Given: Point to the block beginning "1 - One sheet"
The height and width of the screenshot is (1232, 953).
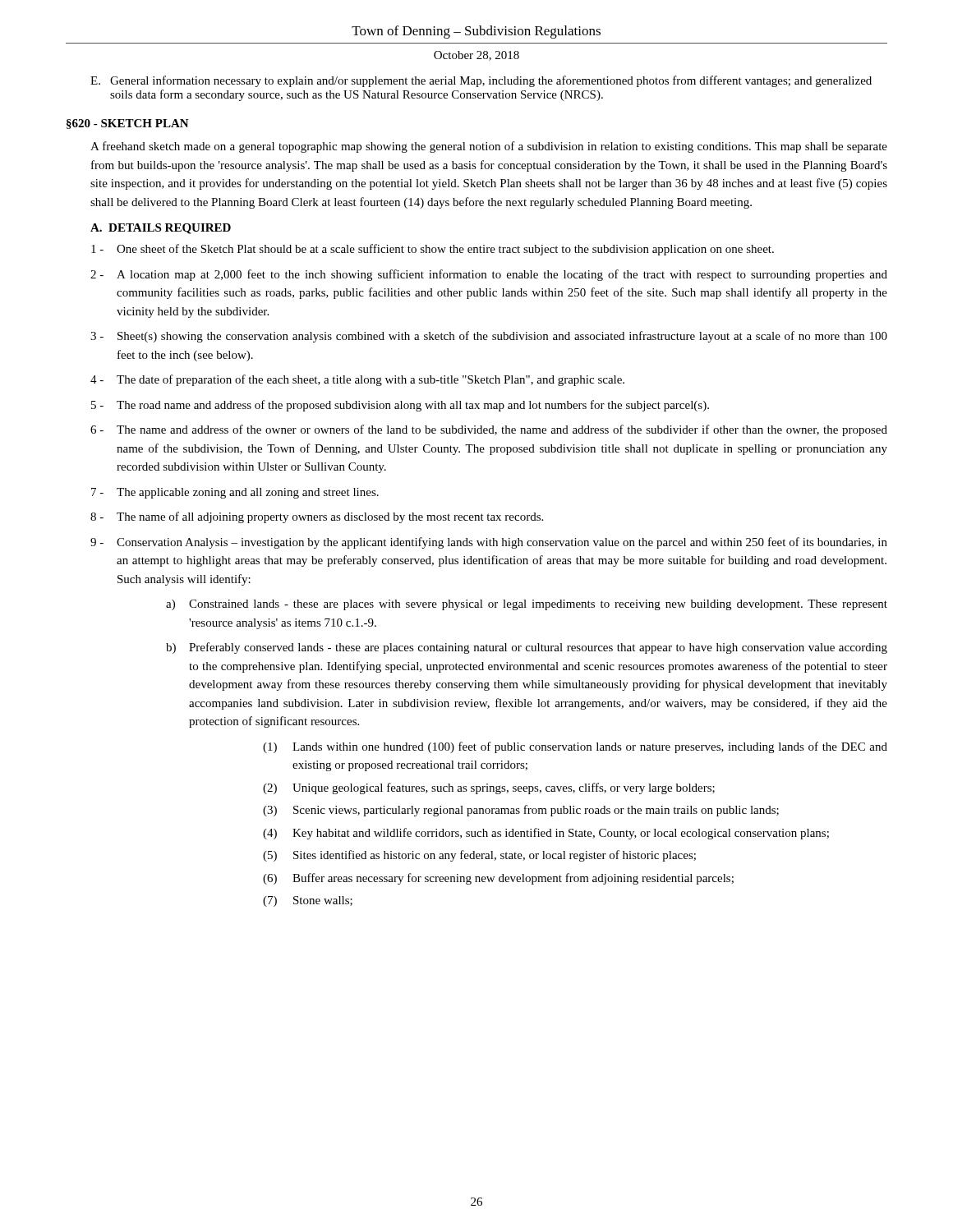Looking at the screenshot, I should [x=489, y=249].
